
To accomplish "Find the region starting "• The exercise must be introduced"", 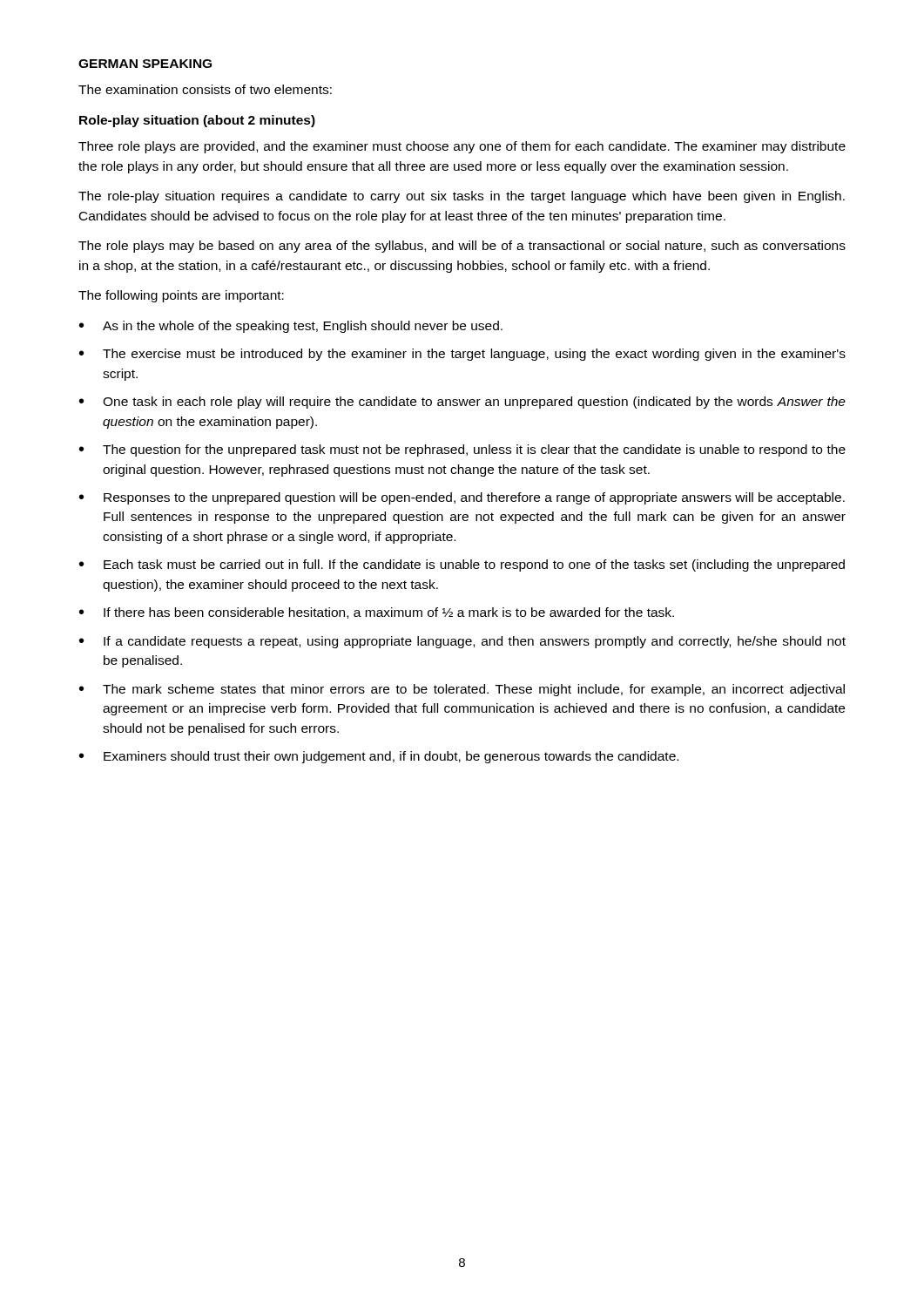I will 462,364.
